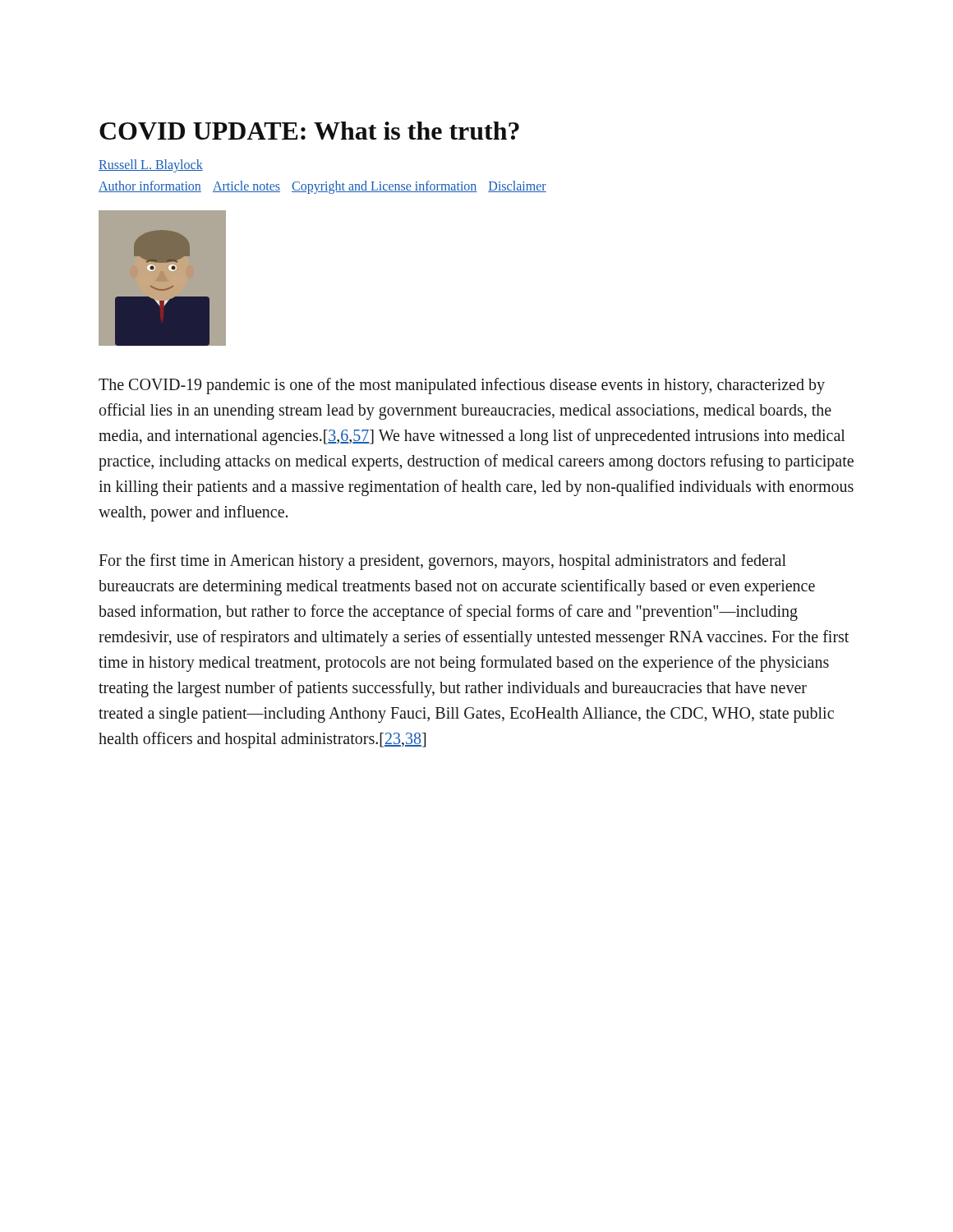The width and height of the screenshot is (953, 1232).
Task: Click on the text block containing "Author information Article notes Copyright and"
Action: tap(322, 186)
